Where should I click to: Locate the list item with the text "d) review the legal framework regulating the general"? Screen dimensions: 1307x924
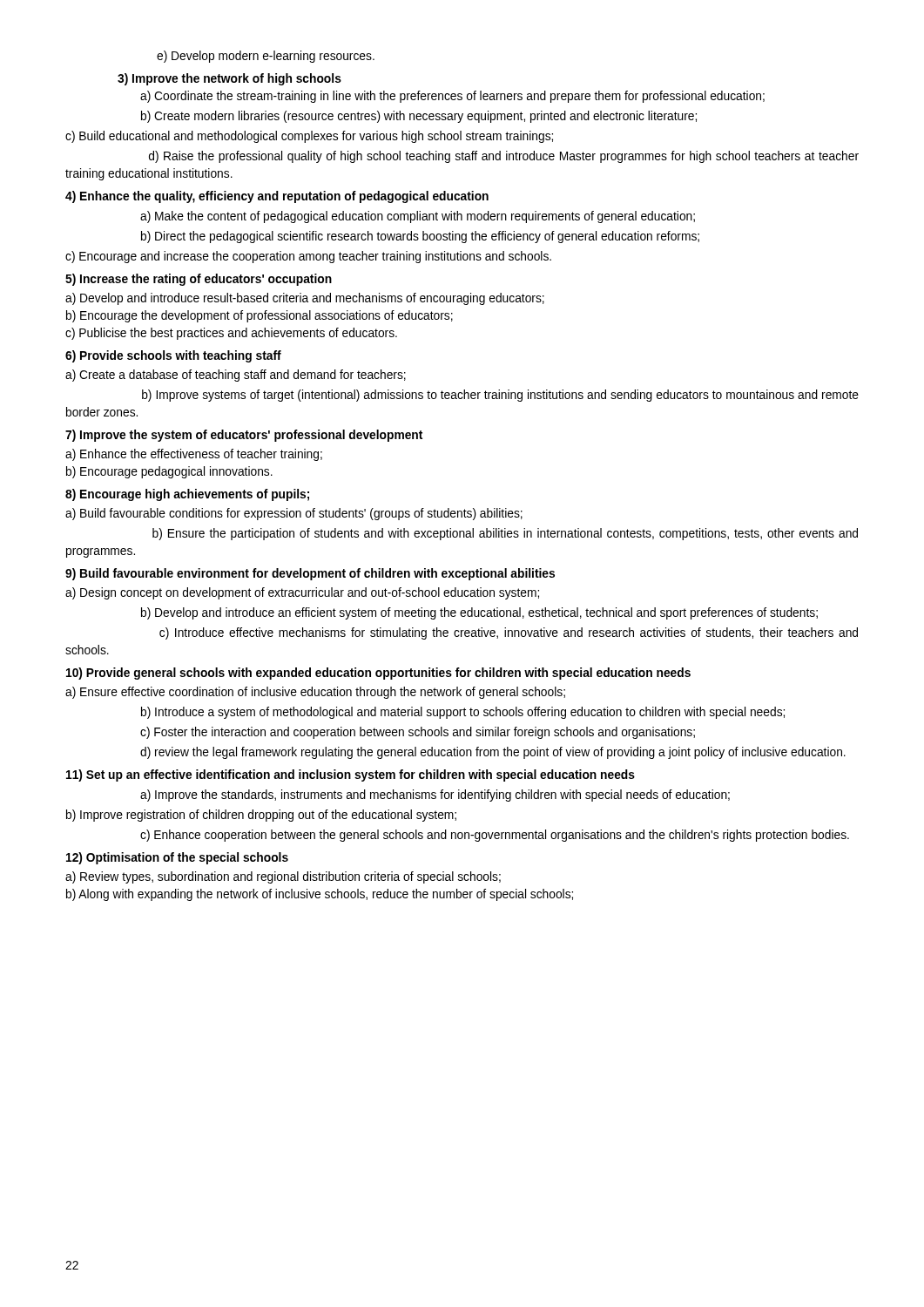pos(473,752)
